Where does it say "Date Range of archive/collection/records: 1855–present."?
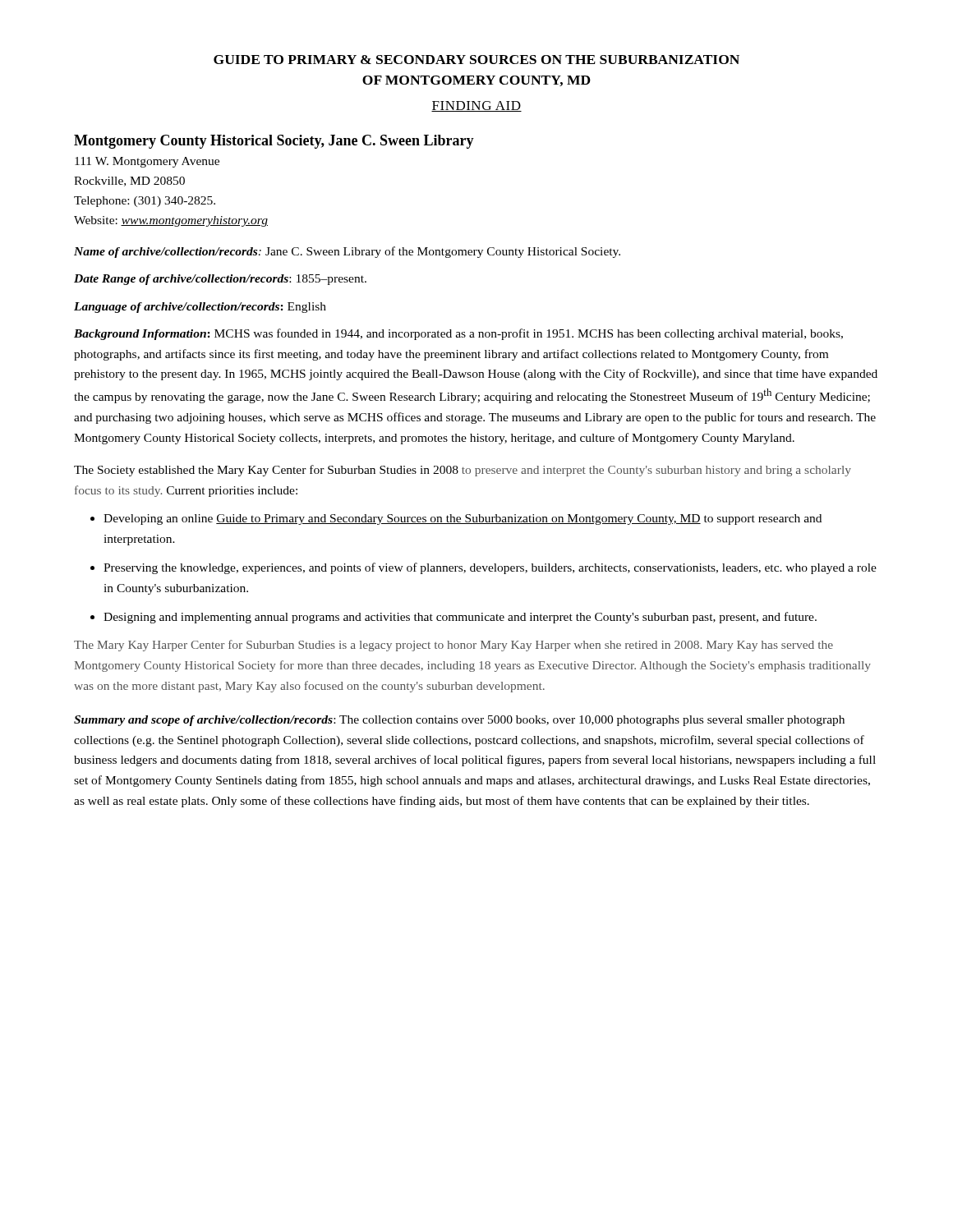 pos(221,278)
